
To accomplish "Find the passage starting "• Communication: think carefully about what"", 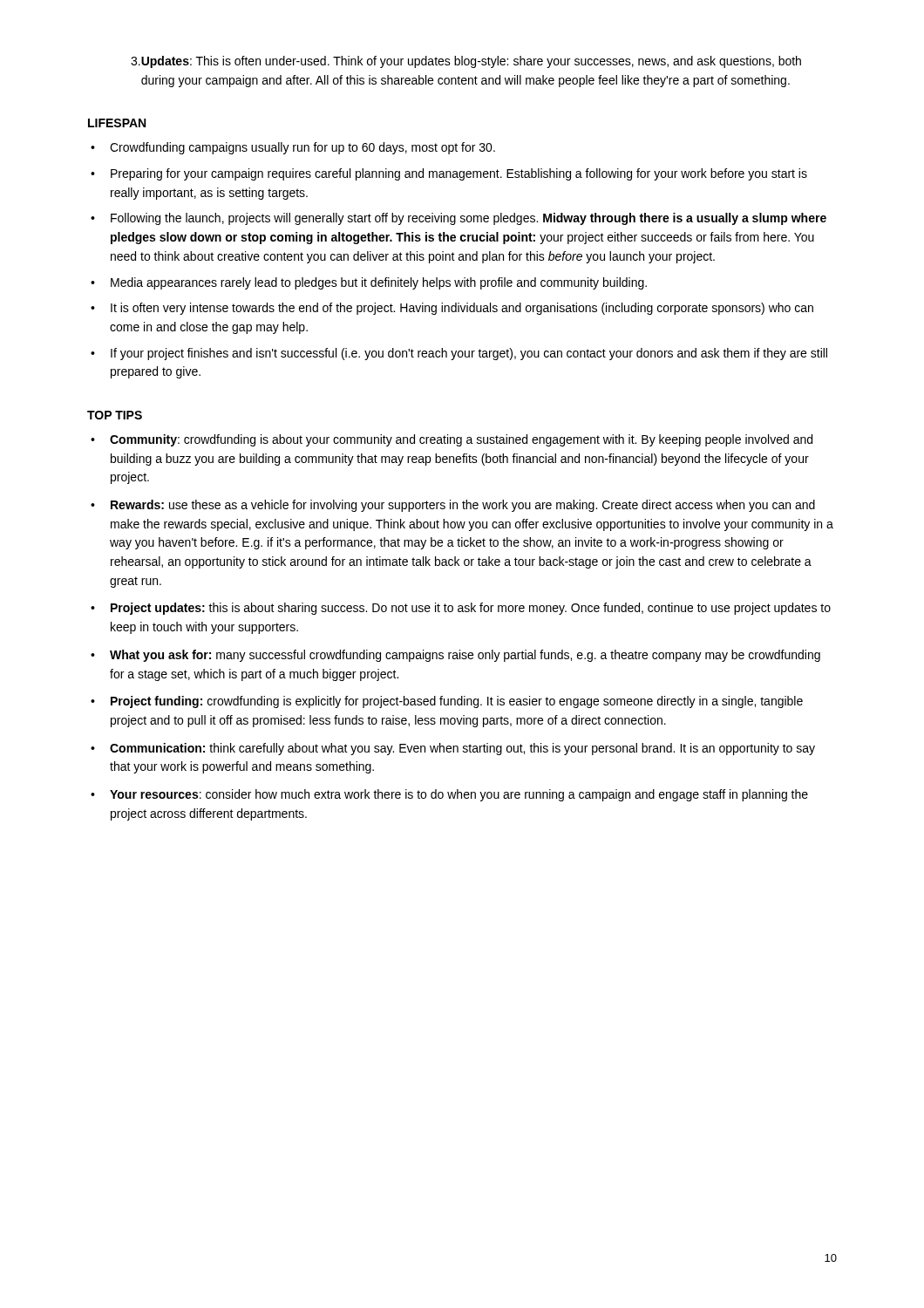I will tap(462, 758).
